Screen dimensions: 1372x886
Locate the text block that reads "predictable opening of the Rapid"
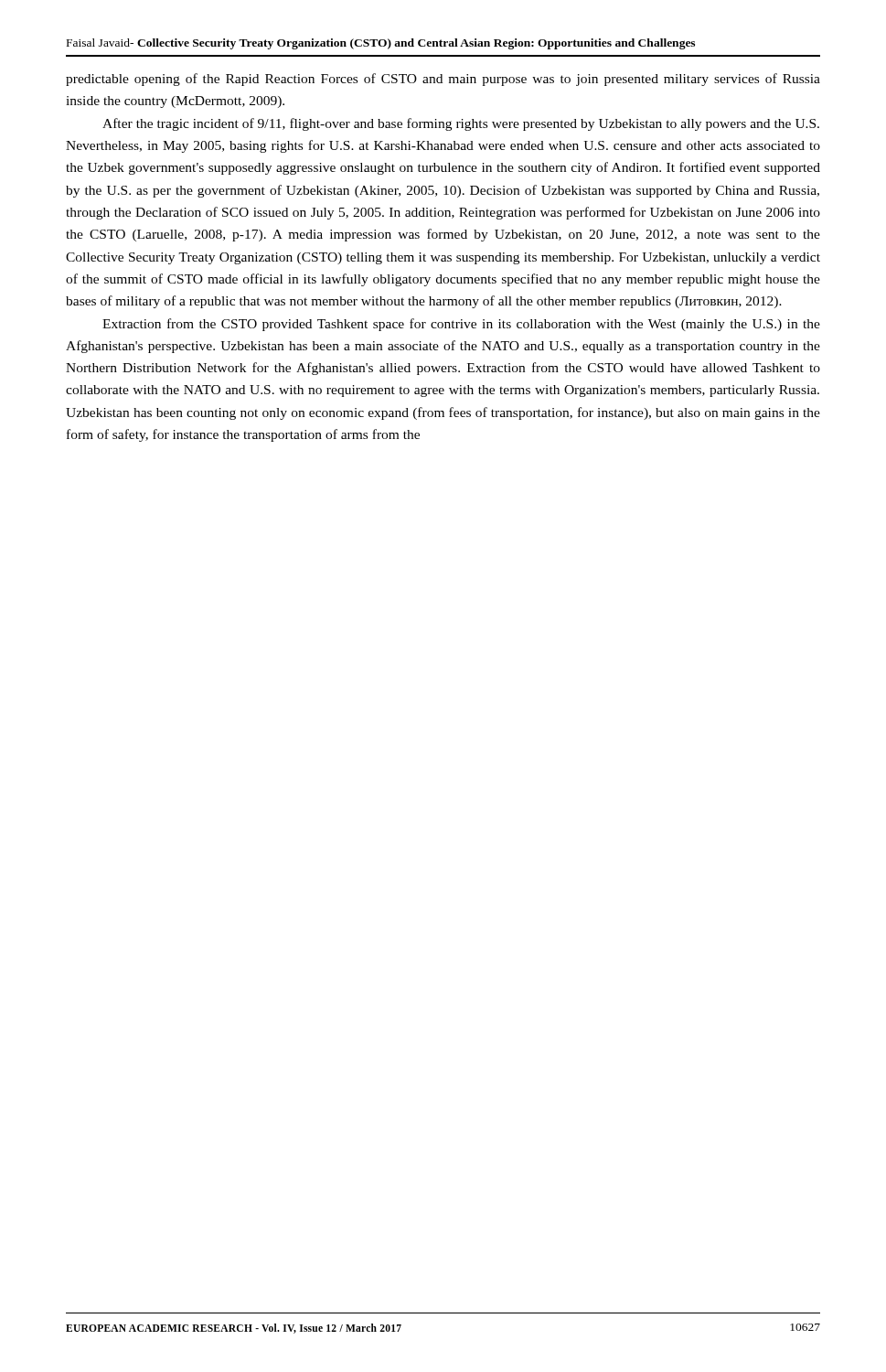tap(443, 257)
